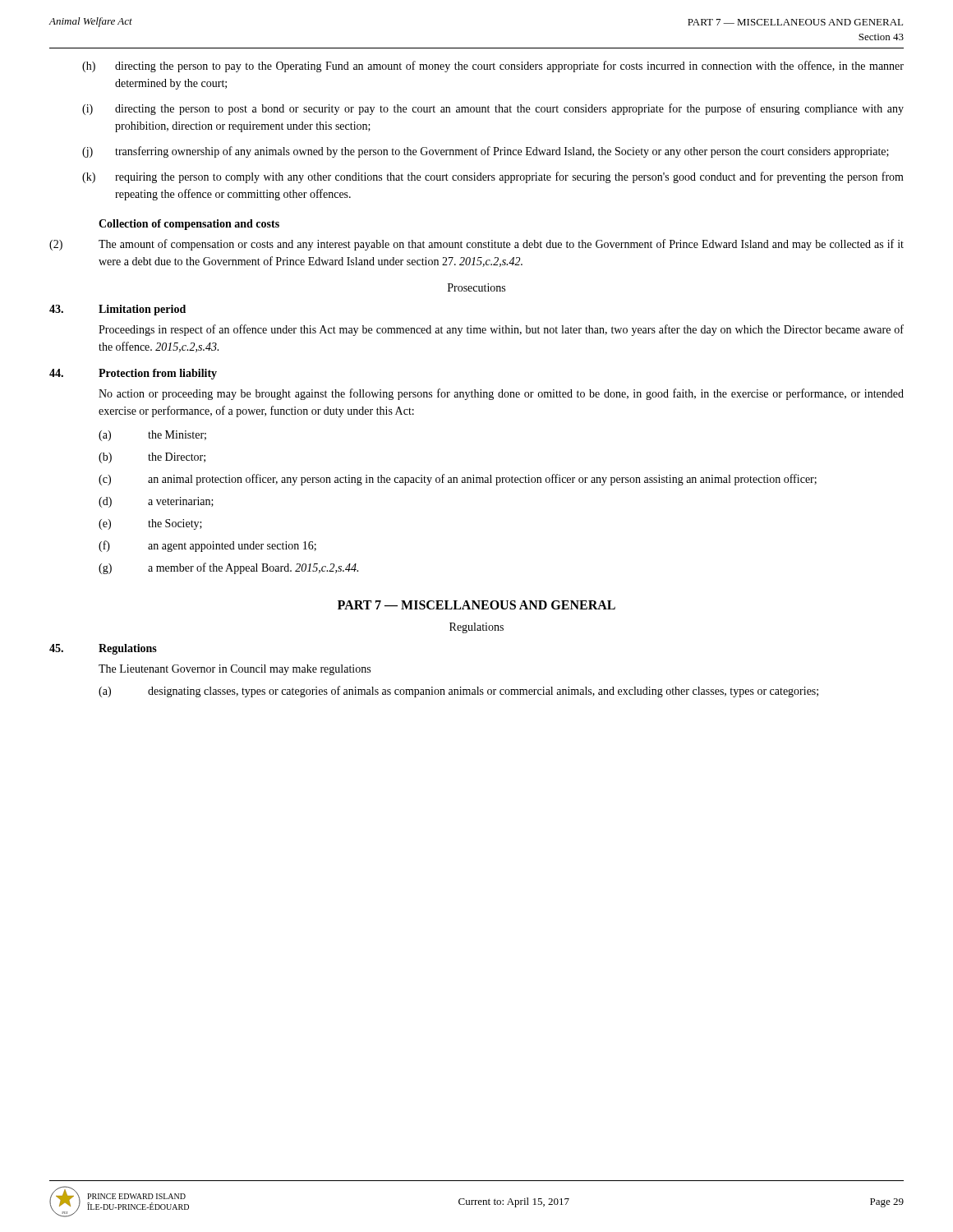This screenshot has width=953, height=1232.
Task: Locate the passage starting "(2) The amount of compensation or costs"
Action: [x=476, y=253]
